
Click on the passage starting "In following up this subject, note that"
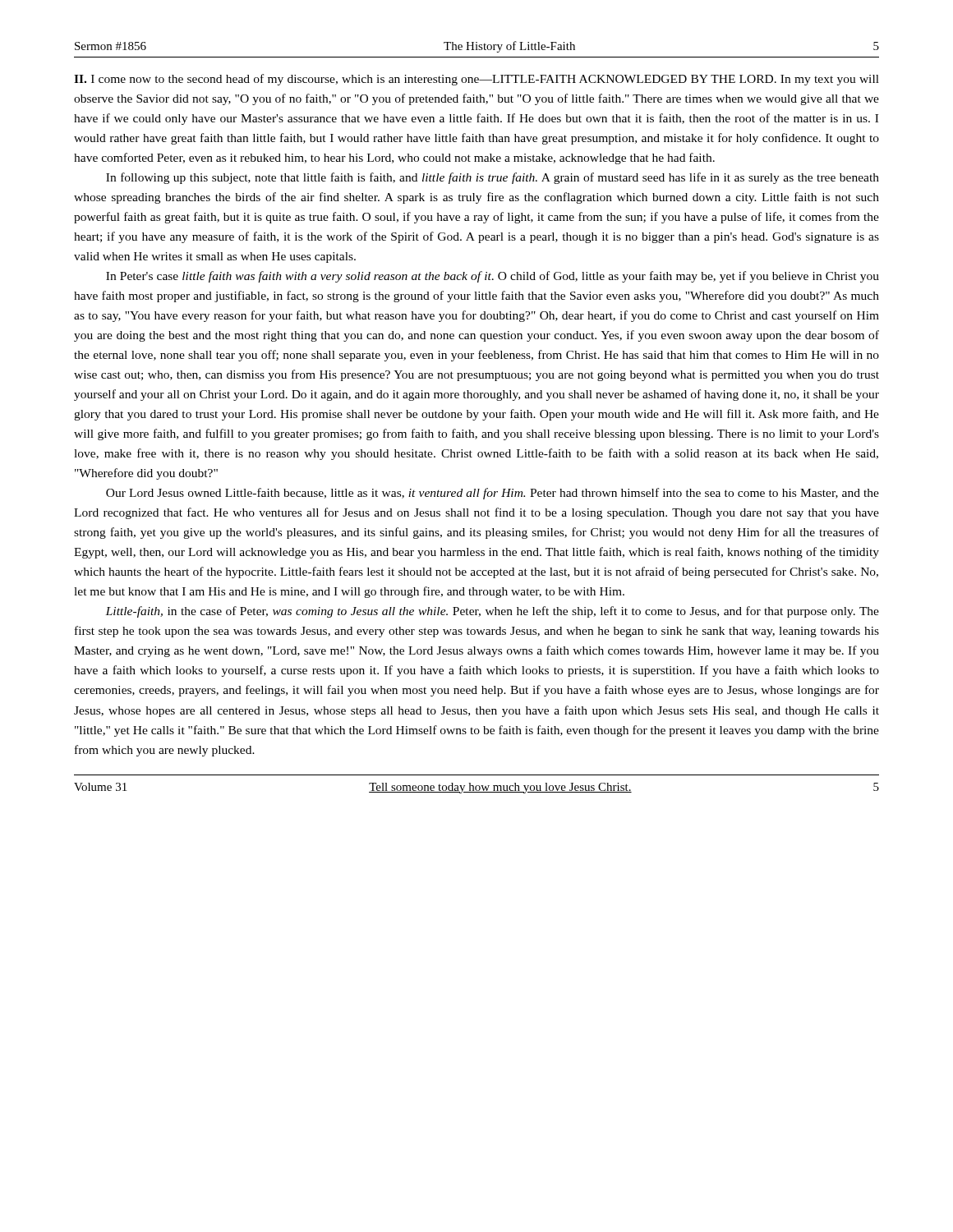click(x=476, y=217)
